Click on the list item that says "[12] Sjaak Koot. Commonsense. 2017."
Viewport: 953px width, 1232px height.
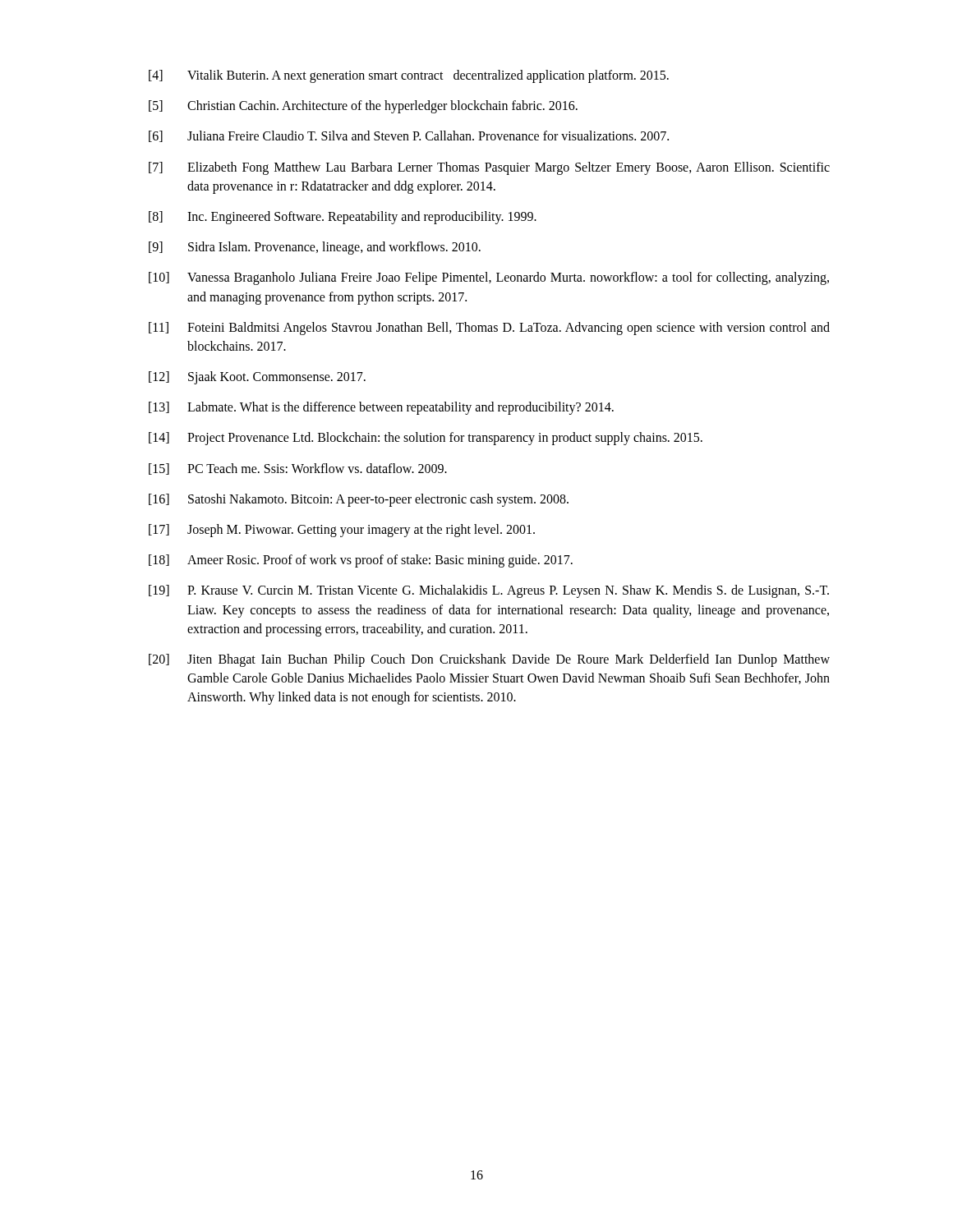click(x=257, y=378)
